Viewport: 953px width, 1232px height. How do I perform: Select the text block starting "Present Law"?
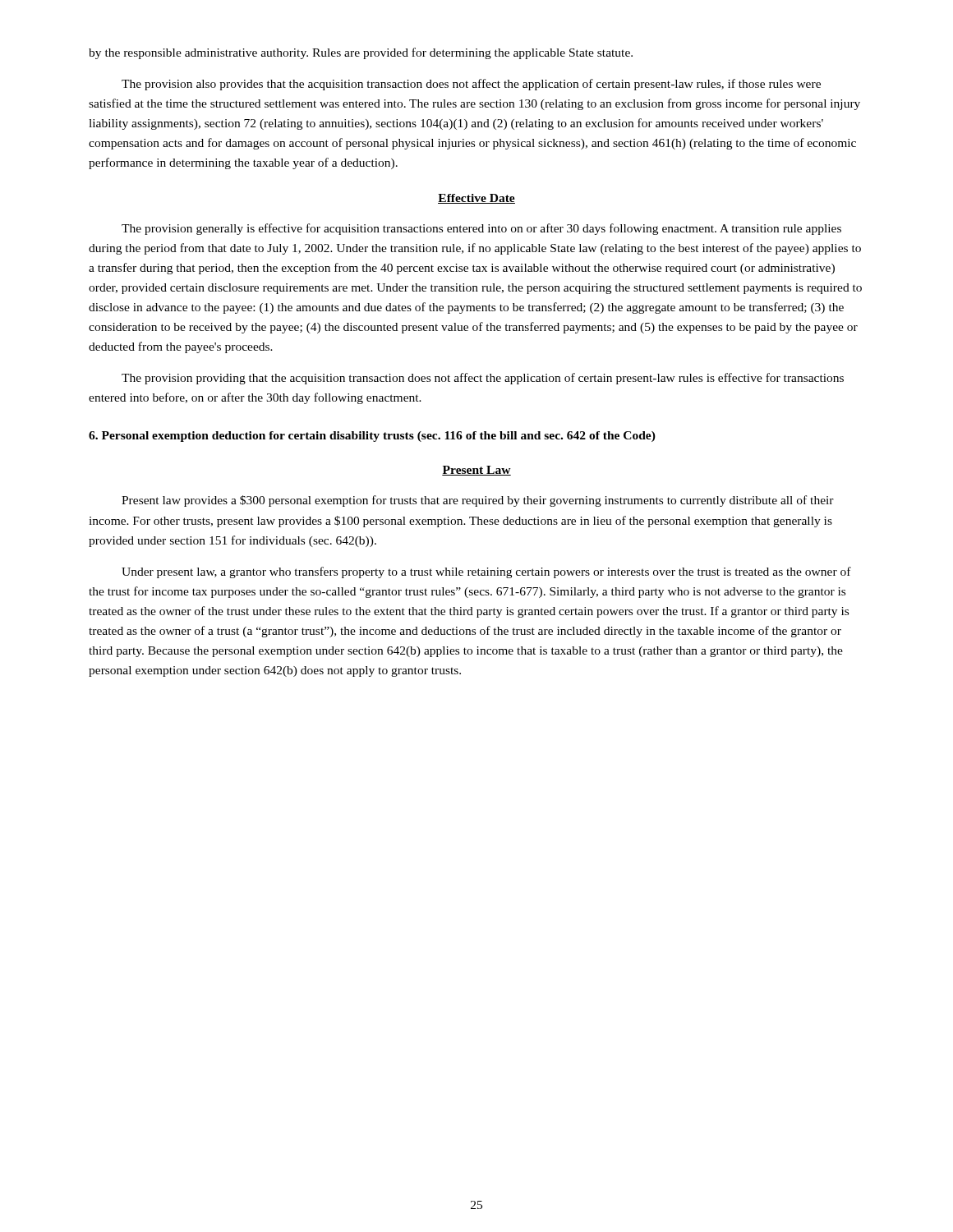coord(476,470)
